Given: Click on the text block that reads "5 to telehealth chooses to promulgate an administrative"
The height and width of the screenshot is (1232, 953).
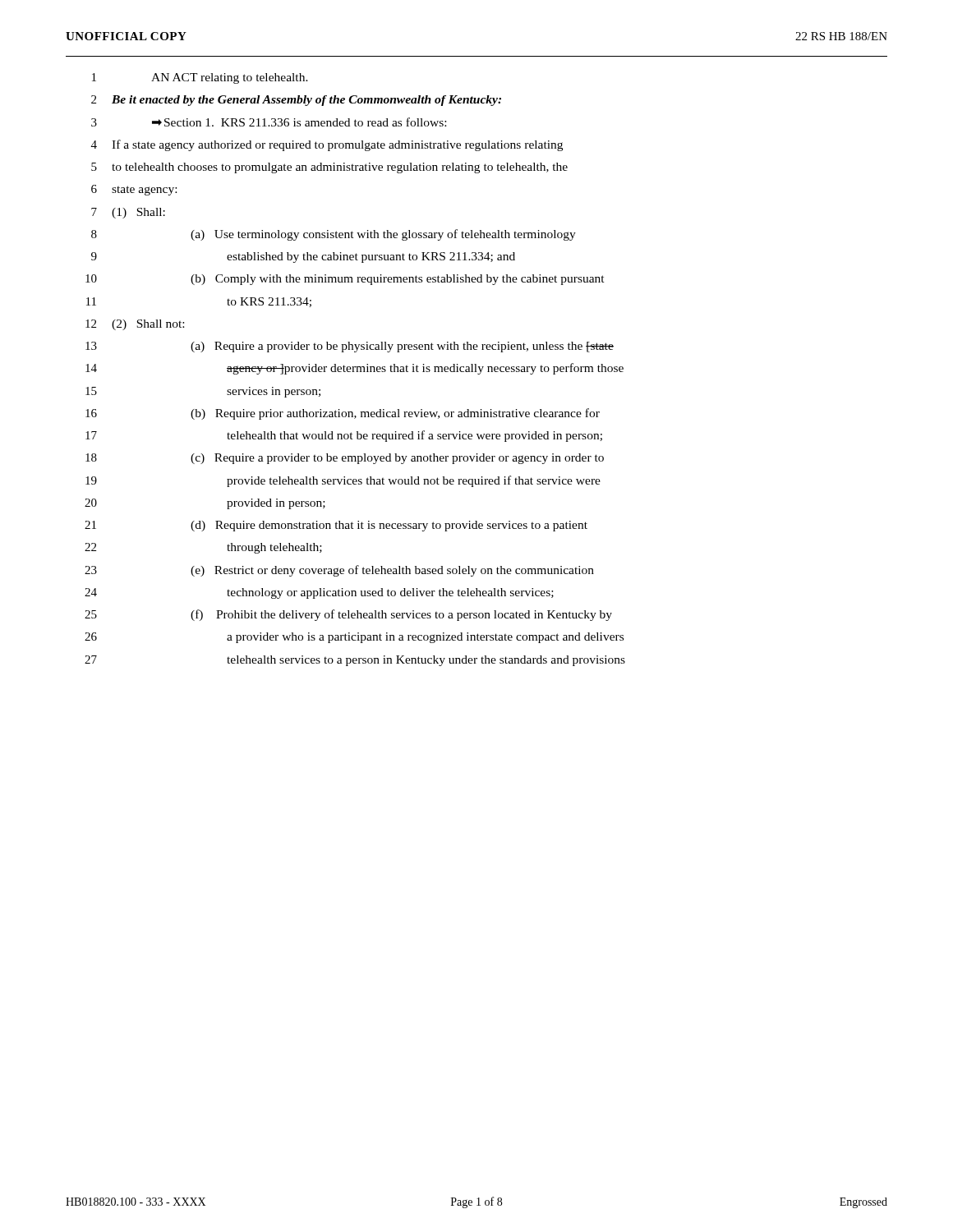Looking at the screenshot, I should coord(476,166).
